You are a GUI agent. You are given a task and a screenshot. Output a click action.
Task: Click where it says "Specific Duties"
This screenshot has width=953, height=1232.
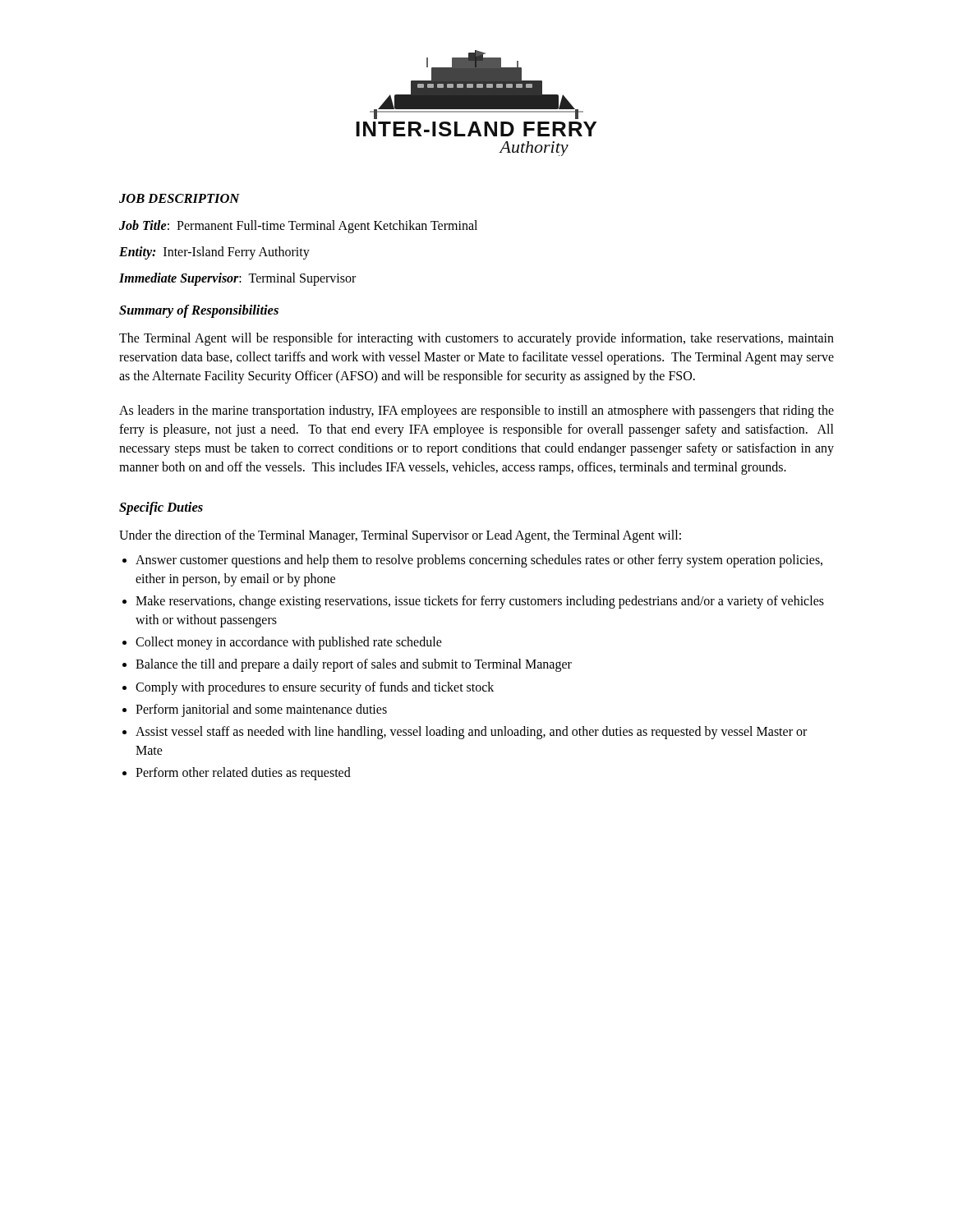[161, 507]
